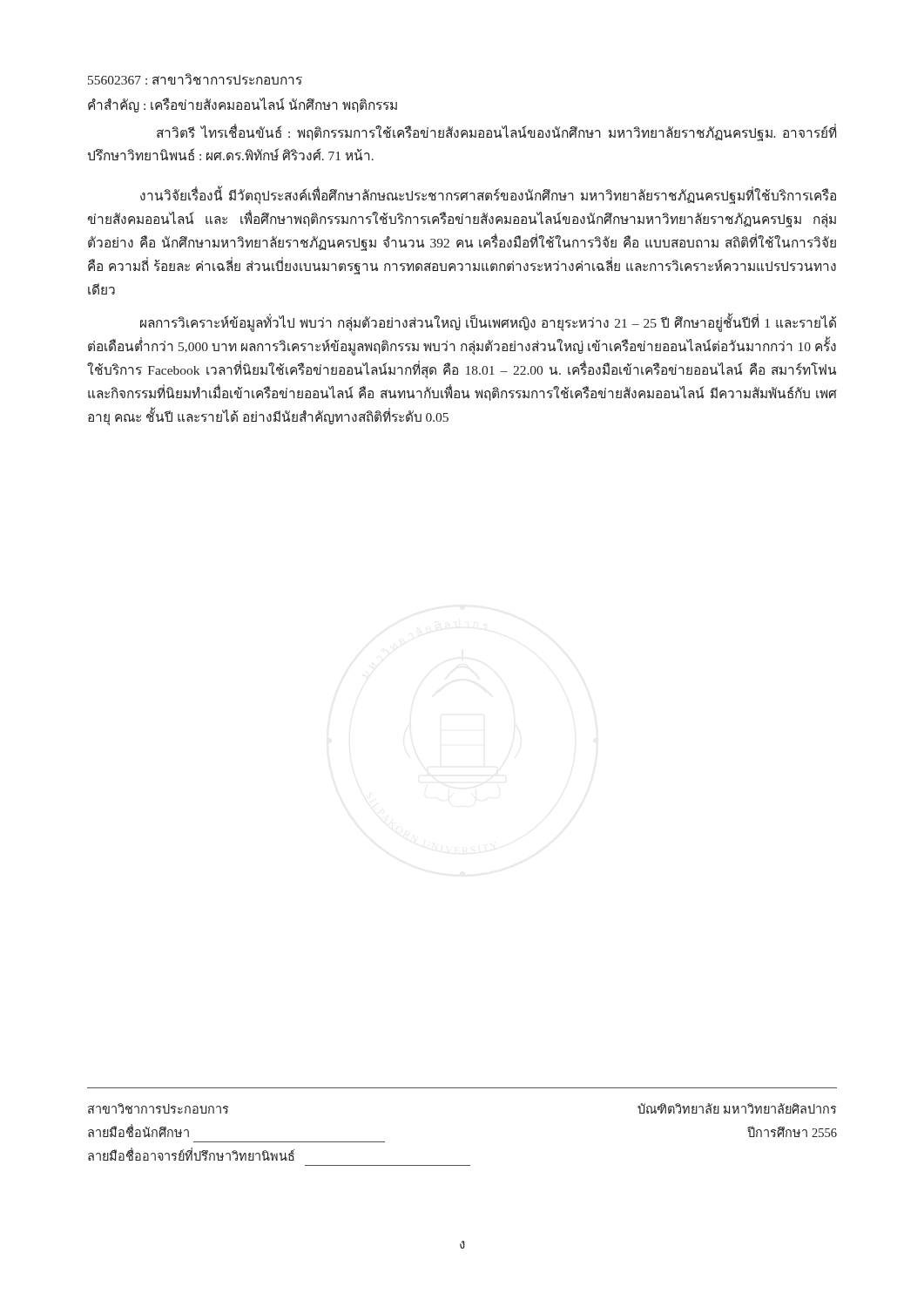924x1307 pixels.
Task: Click on the logo
Action: [462, 741]
